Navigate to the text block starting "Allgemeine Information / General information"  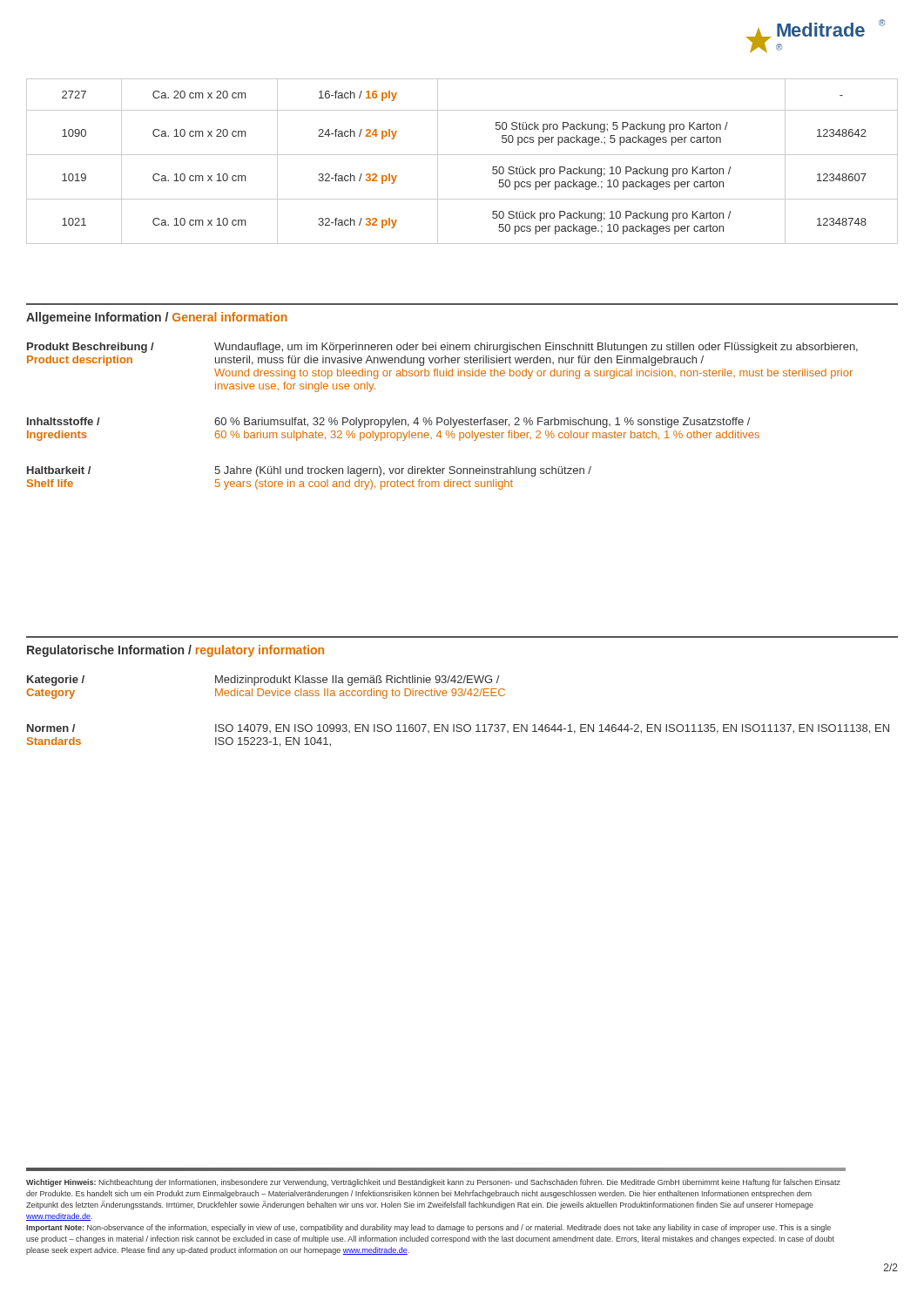click(x=462, y=314)
